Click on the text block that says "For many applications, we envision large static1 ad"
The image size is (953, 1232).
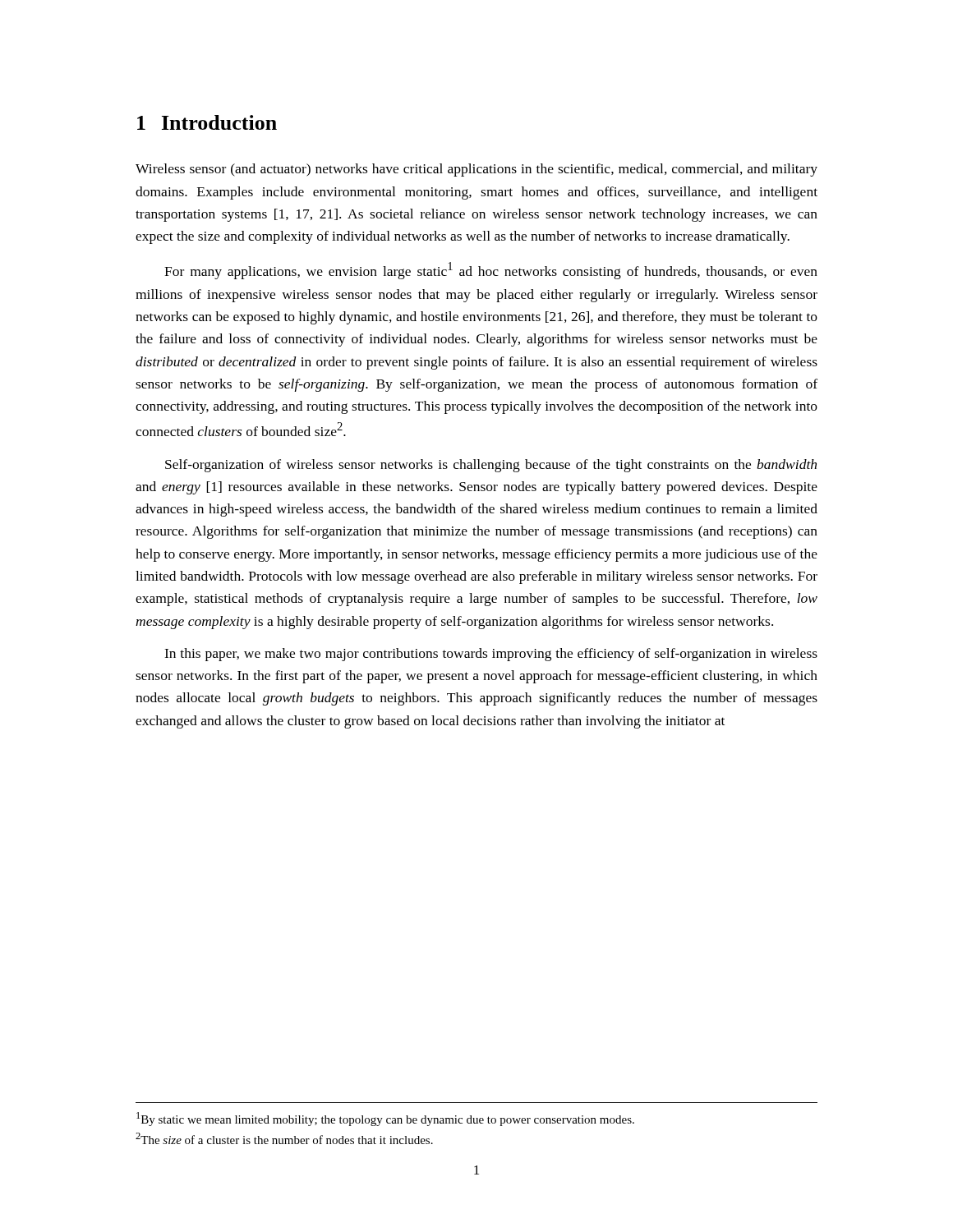(476, 350)
